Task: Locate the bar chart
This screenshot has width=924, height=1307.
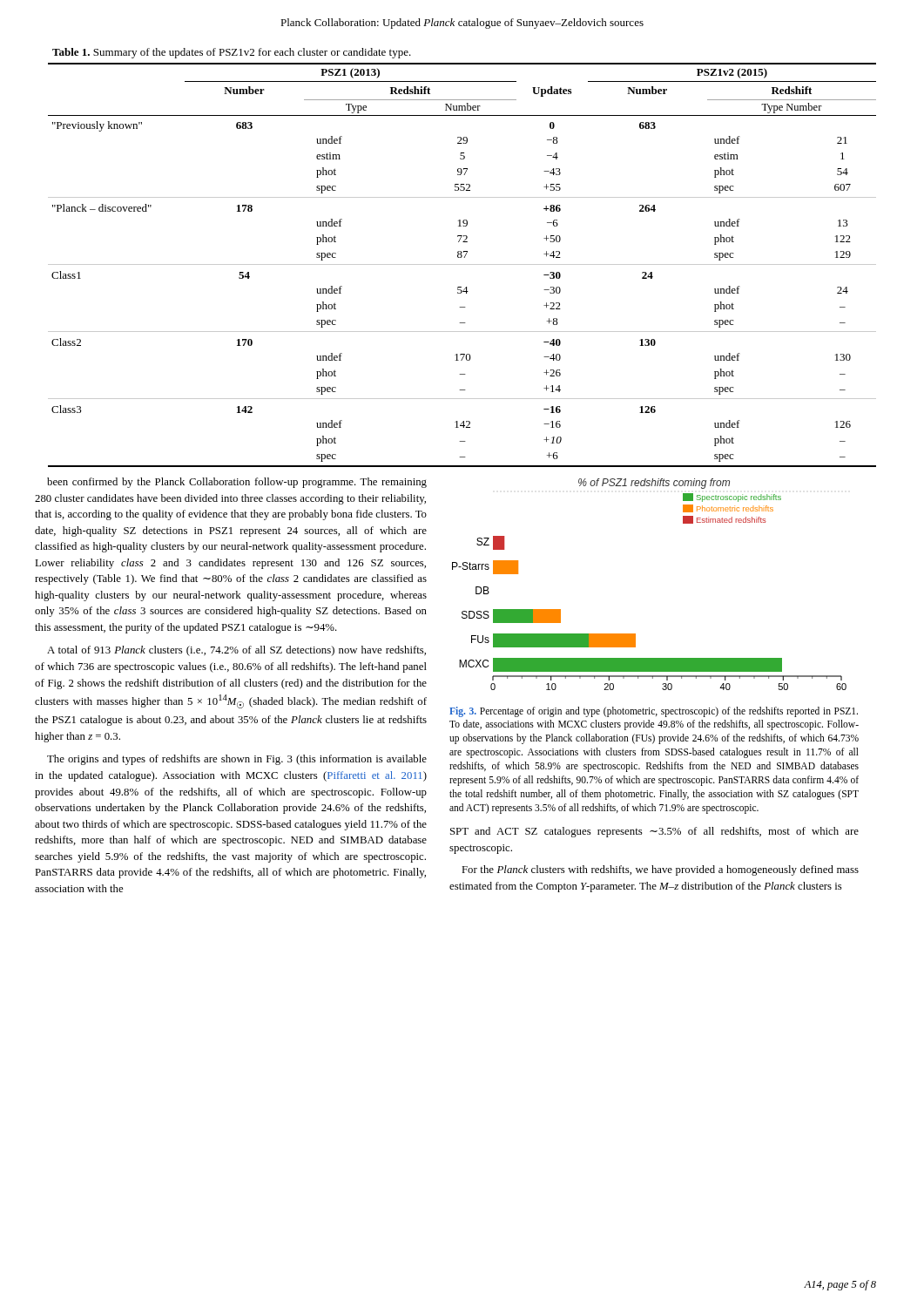Action: click(x=654, y=587)
